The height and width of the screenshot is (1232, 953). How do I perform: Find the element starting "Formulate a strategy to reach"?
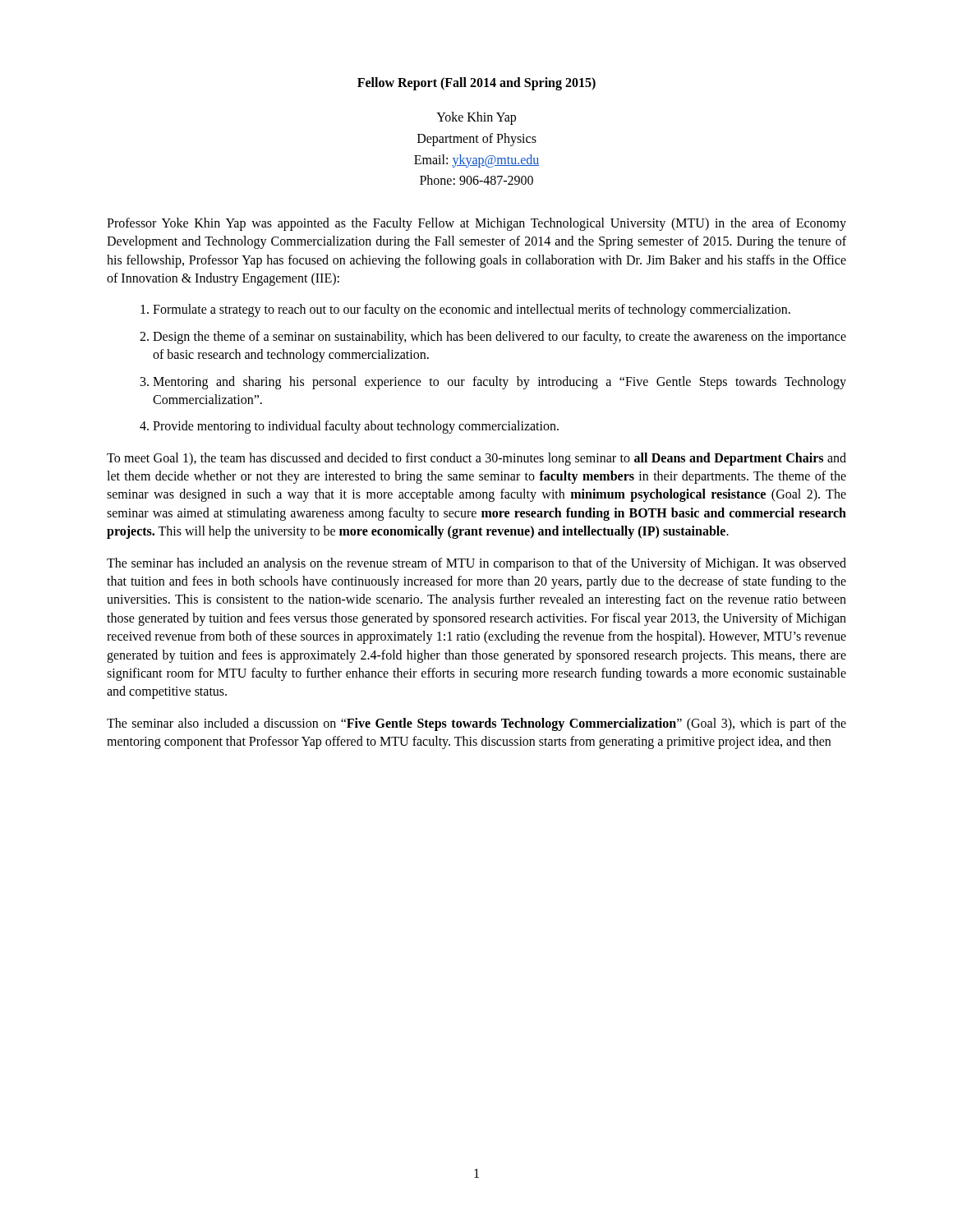pyautogui.click(x=472, y=310)
